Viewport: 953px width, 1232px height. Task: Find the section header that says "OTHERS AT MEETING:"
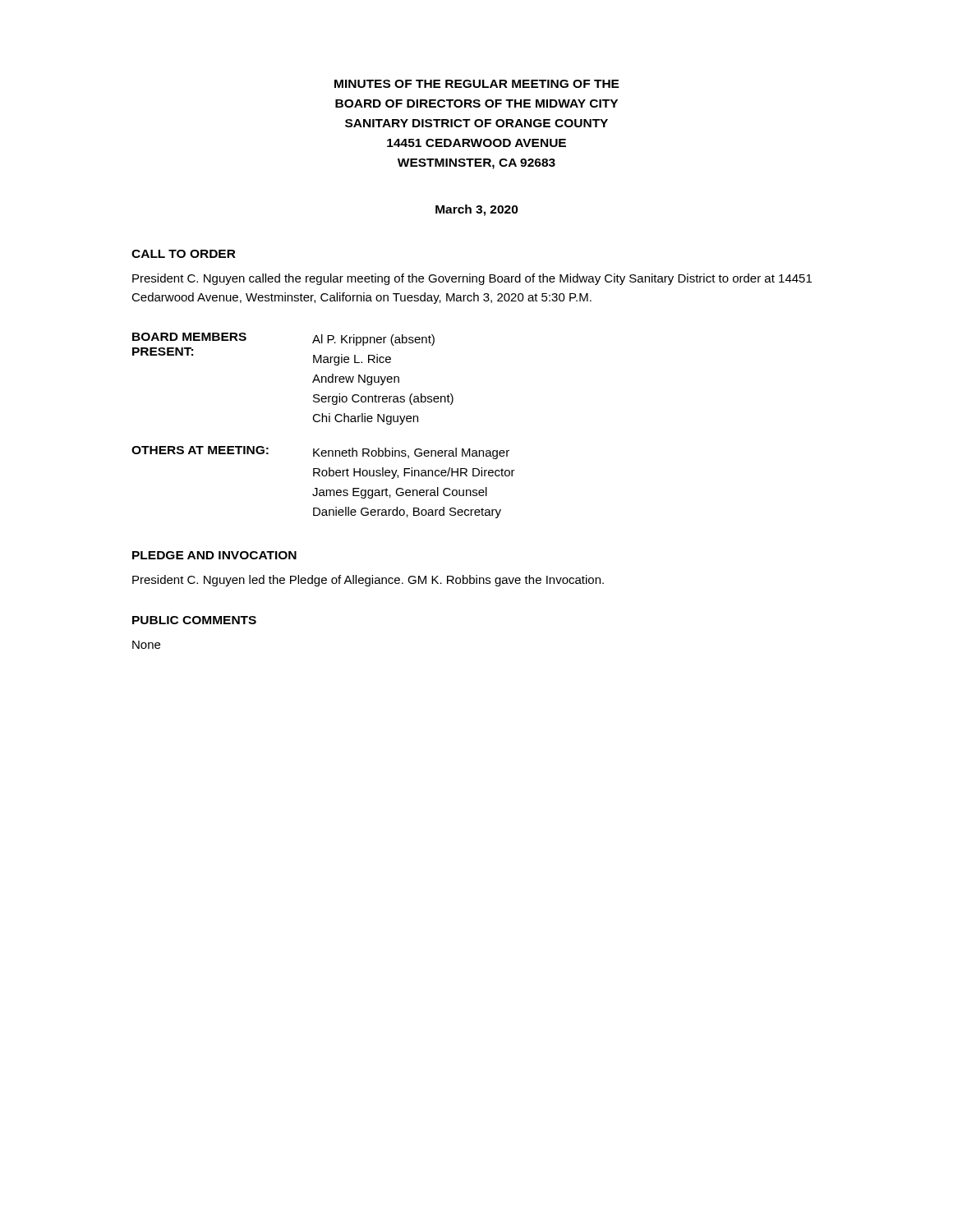[200, 450]
